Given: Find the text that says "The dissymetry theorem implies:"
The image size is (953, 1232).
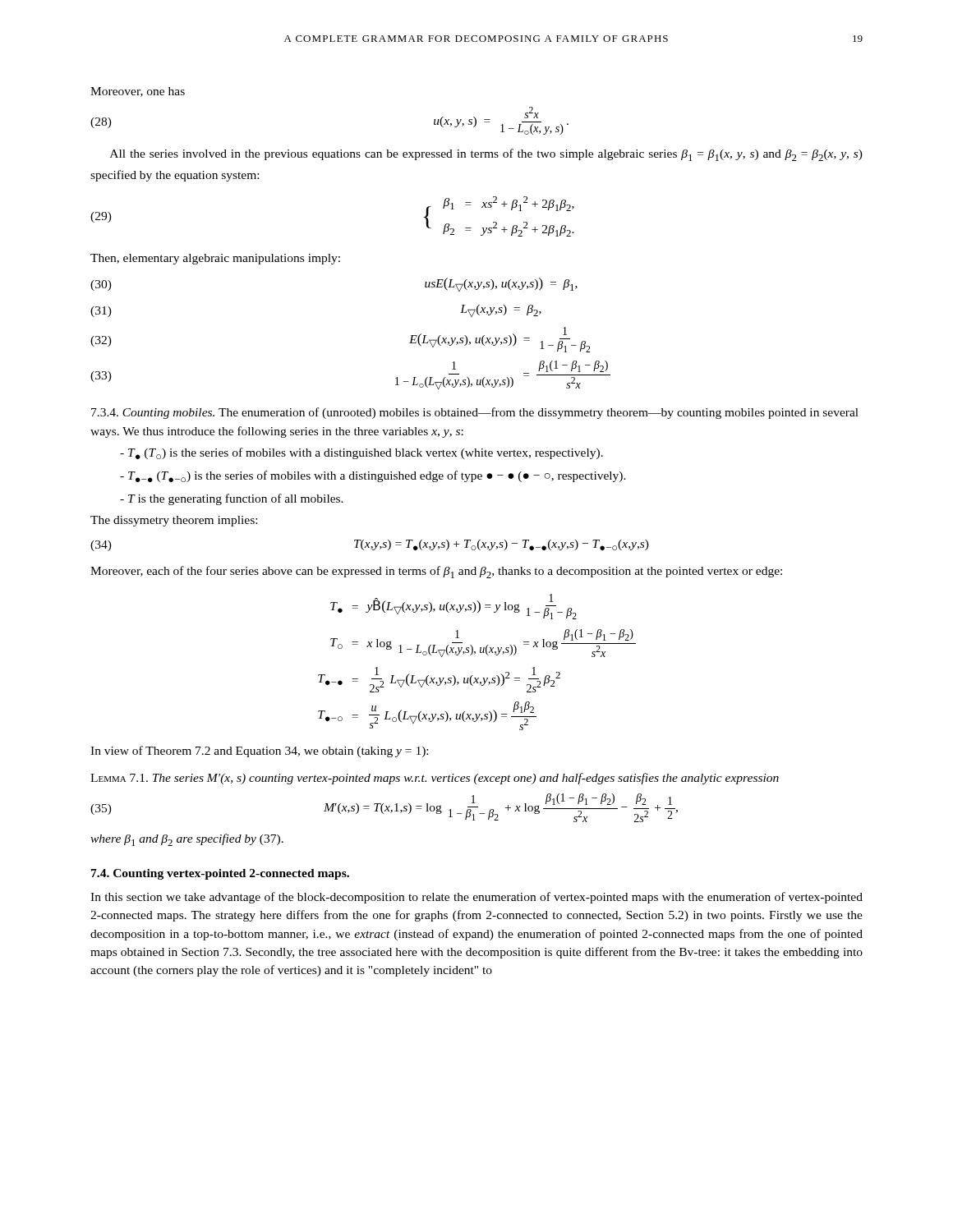Looking at the screenshot, I should [174, 520].
